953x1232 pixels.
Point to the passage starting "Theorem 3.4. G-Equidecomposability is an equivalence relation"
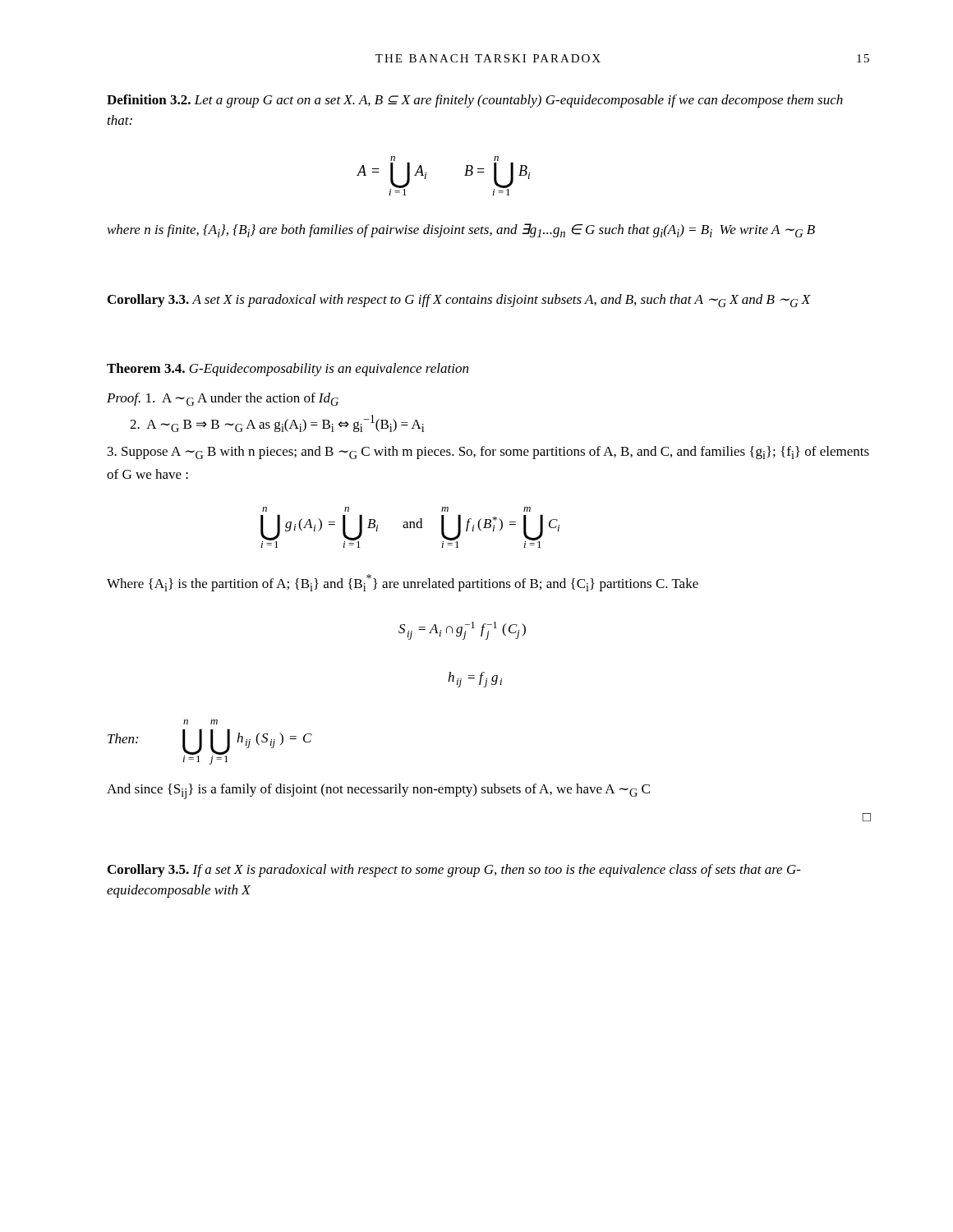(288, 370)
